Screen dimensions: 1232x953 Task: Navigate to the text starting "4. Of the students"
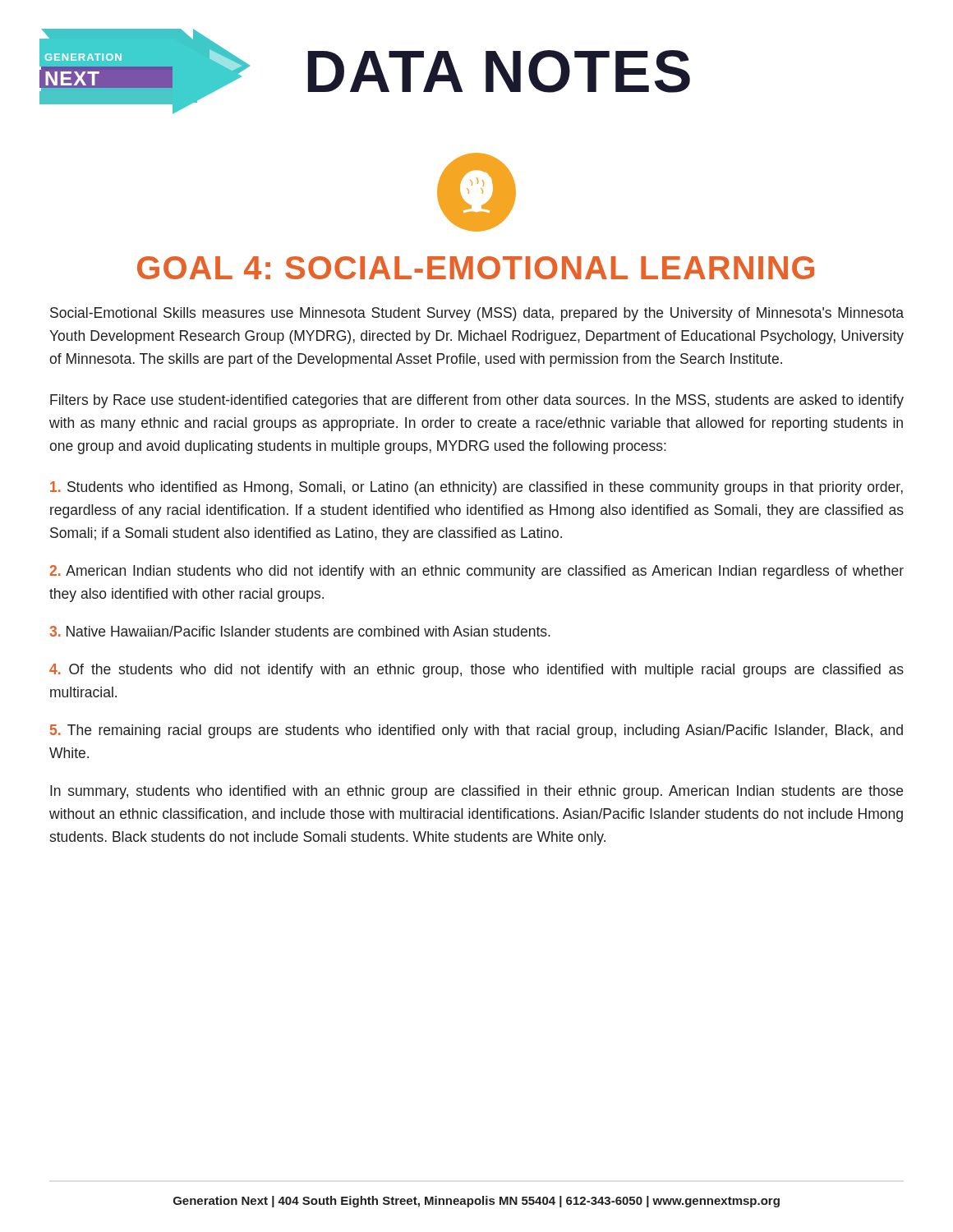[476, 681]
